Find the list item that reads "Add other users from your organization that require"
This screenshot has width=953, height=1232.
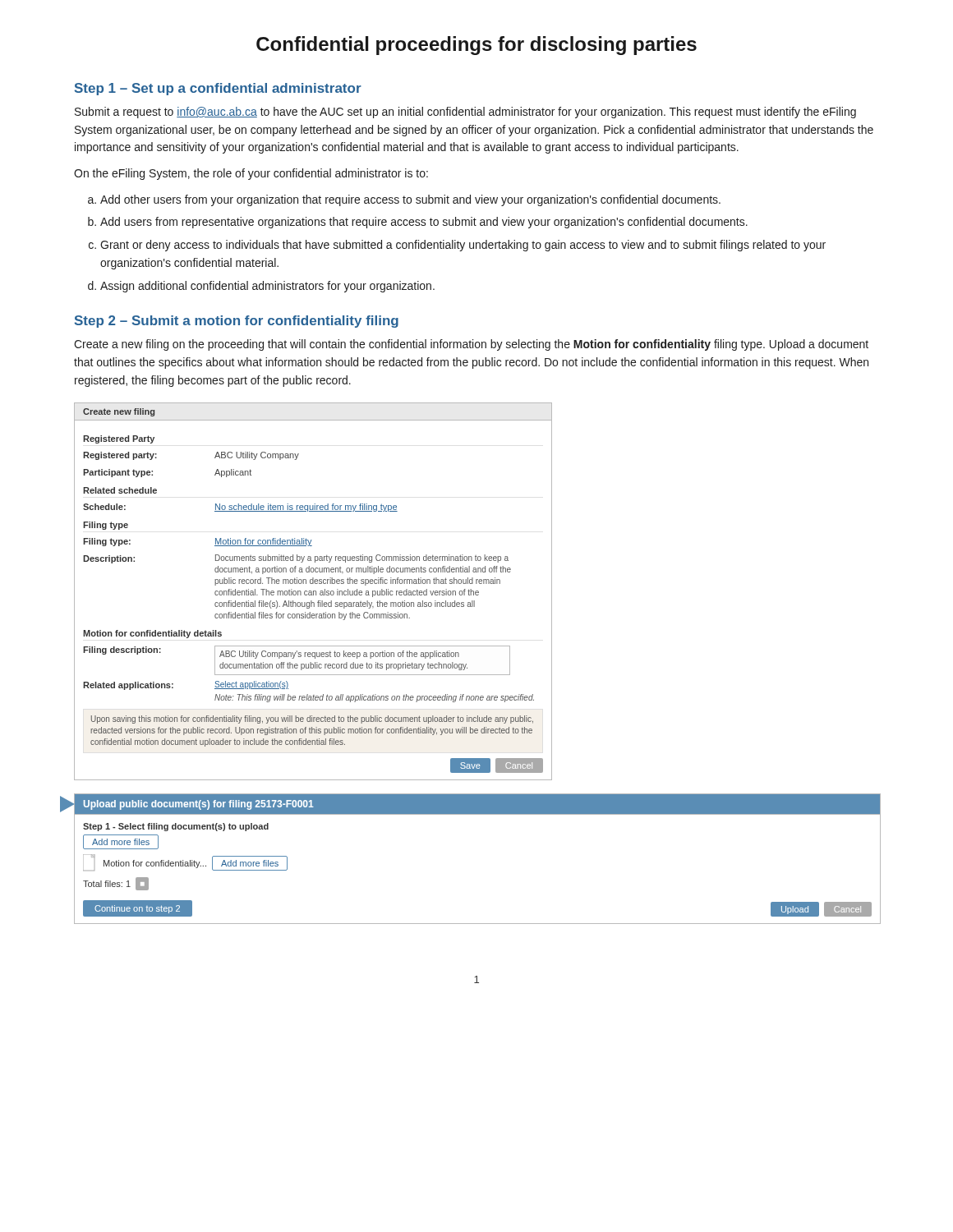411,199
